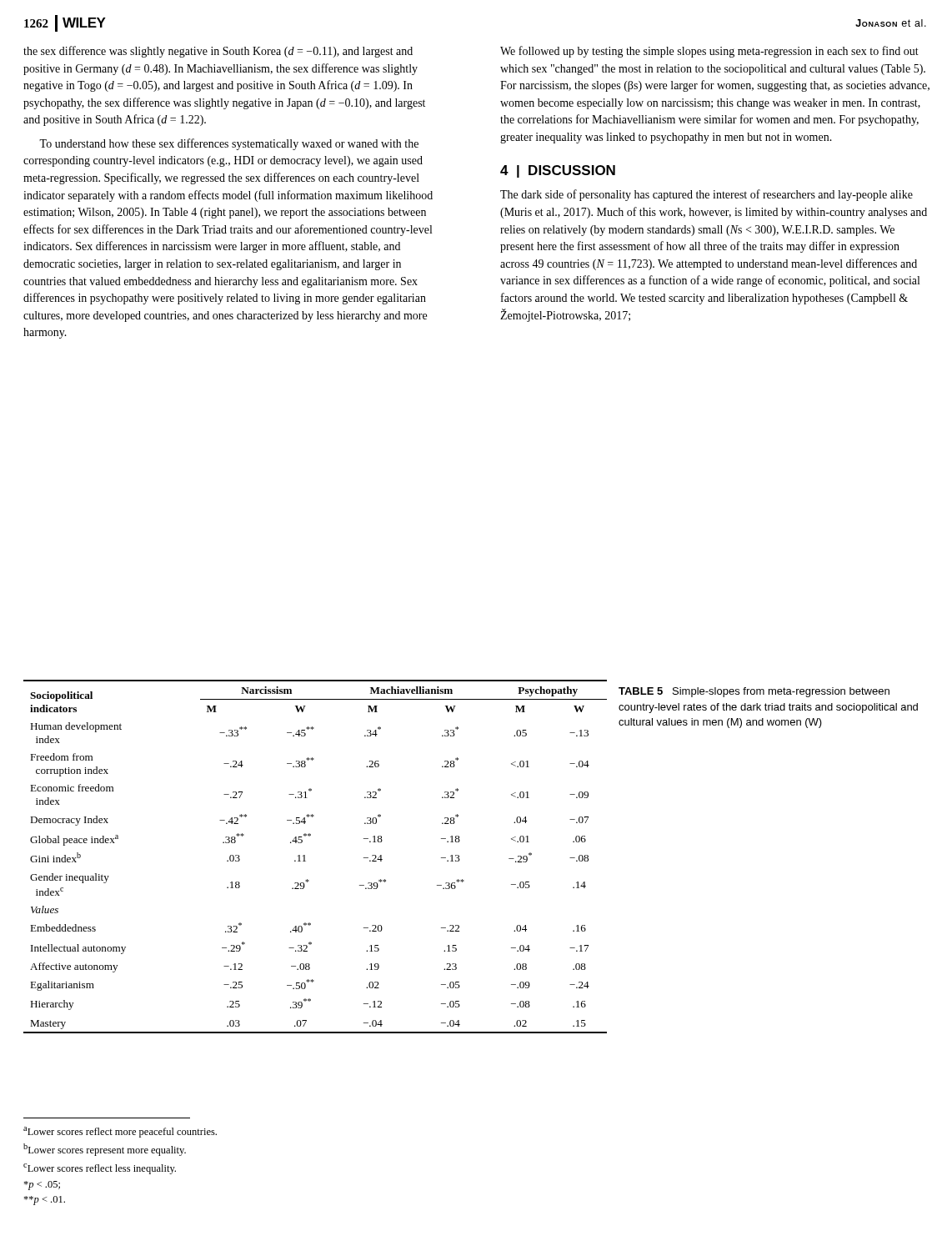952x1251 pixels.
Task: Locate the block of text that opens with "We followed up by testing"
Action: click(715, 95)
